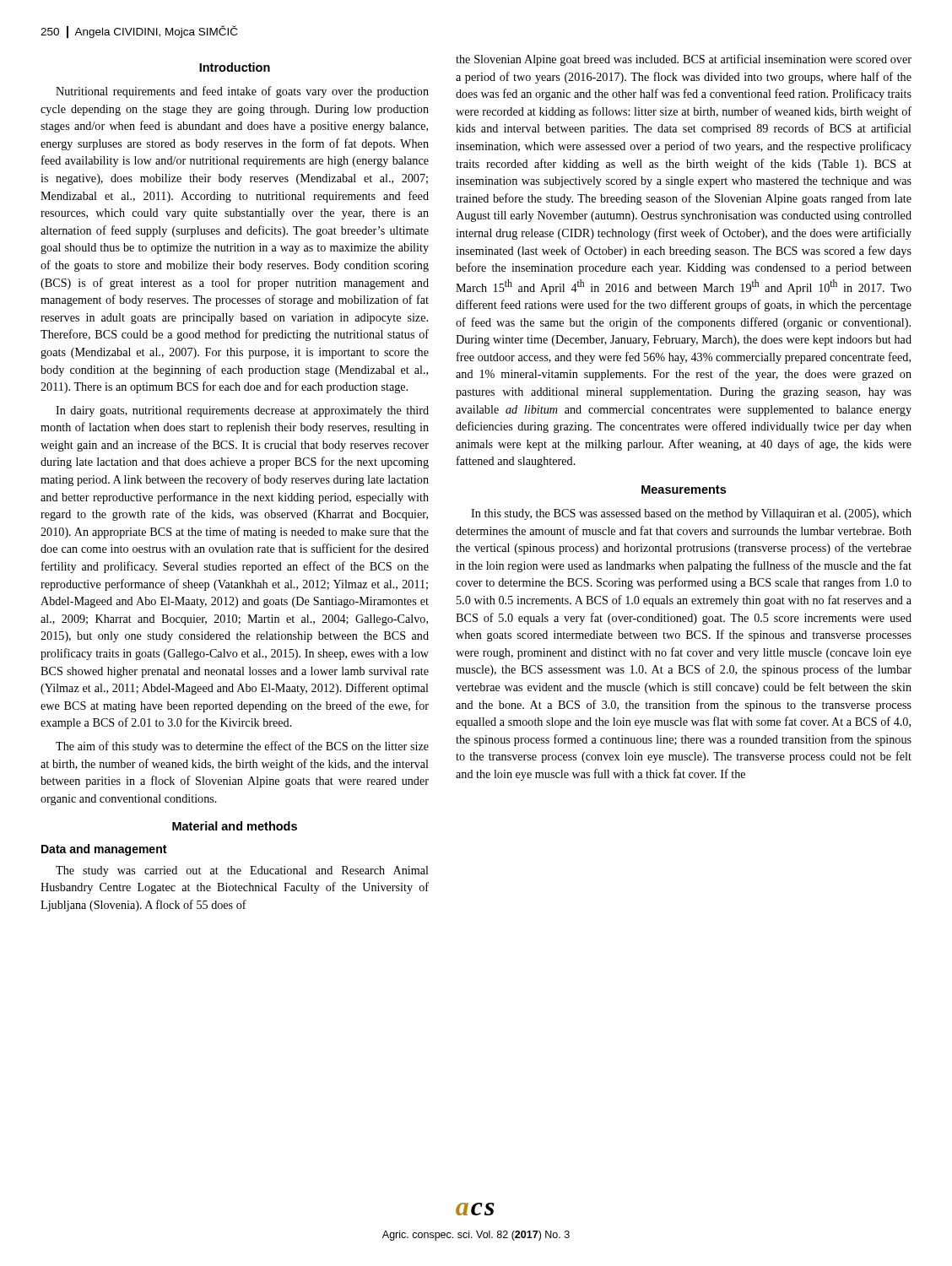952x1266 pixels.
Task: Point to the text block starting "The aim of this study"
Action: (235, 772)
